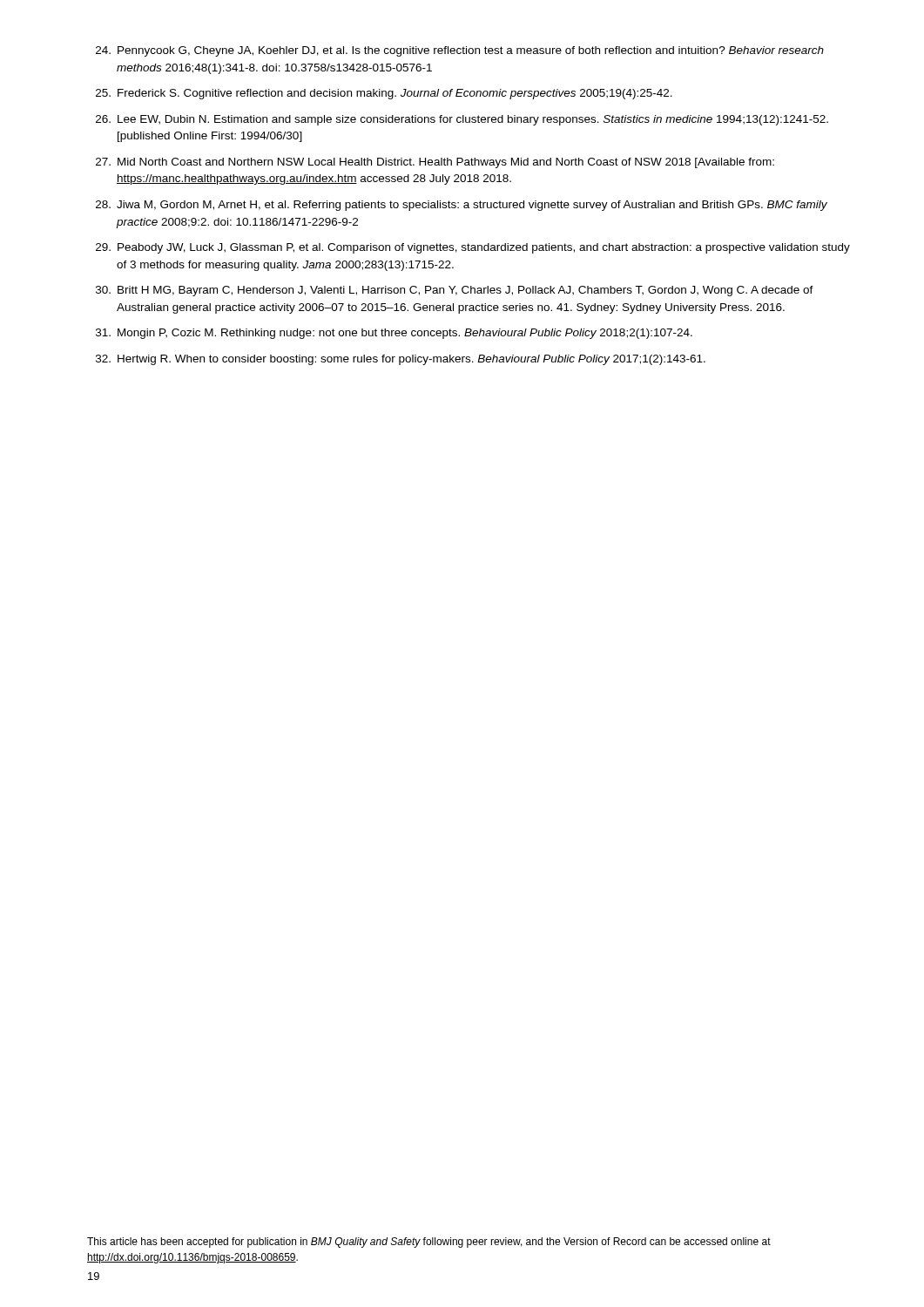Click on the text block starting "28. Jiwa M, Gordon M, Arnet H, et"
This screenshot has width=924, height=1307.
[471, 213]
